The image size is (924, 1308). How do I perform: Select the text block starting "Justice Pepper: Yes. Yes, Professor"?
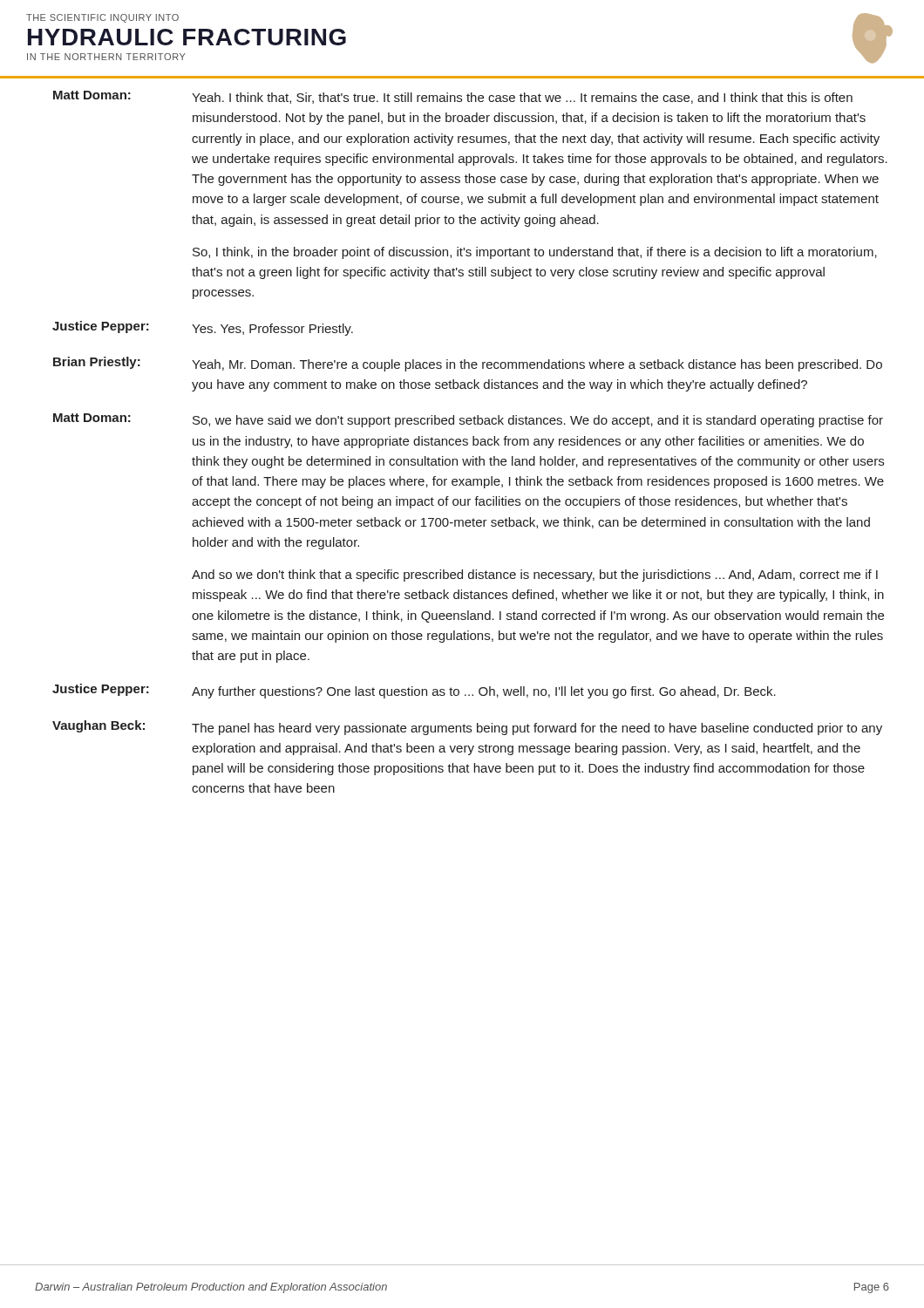(x=203, y=328)
